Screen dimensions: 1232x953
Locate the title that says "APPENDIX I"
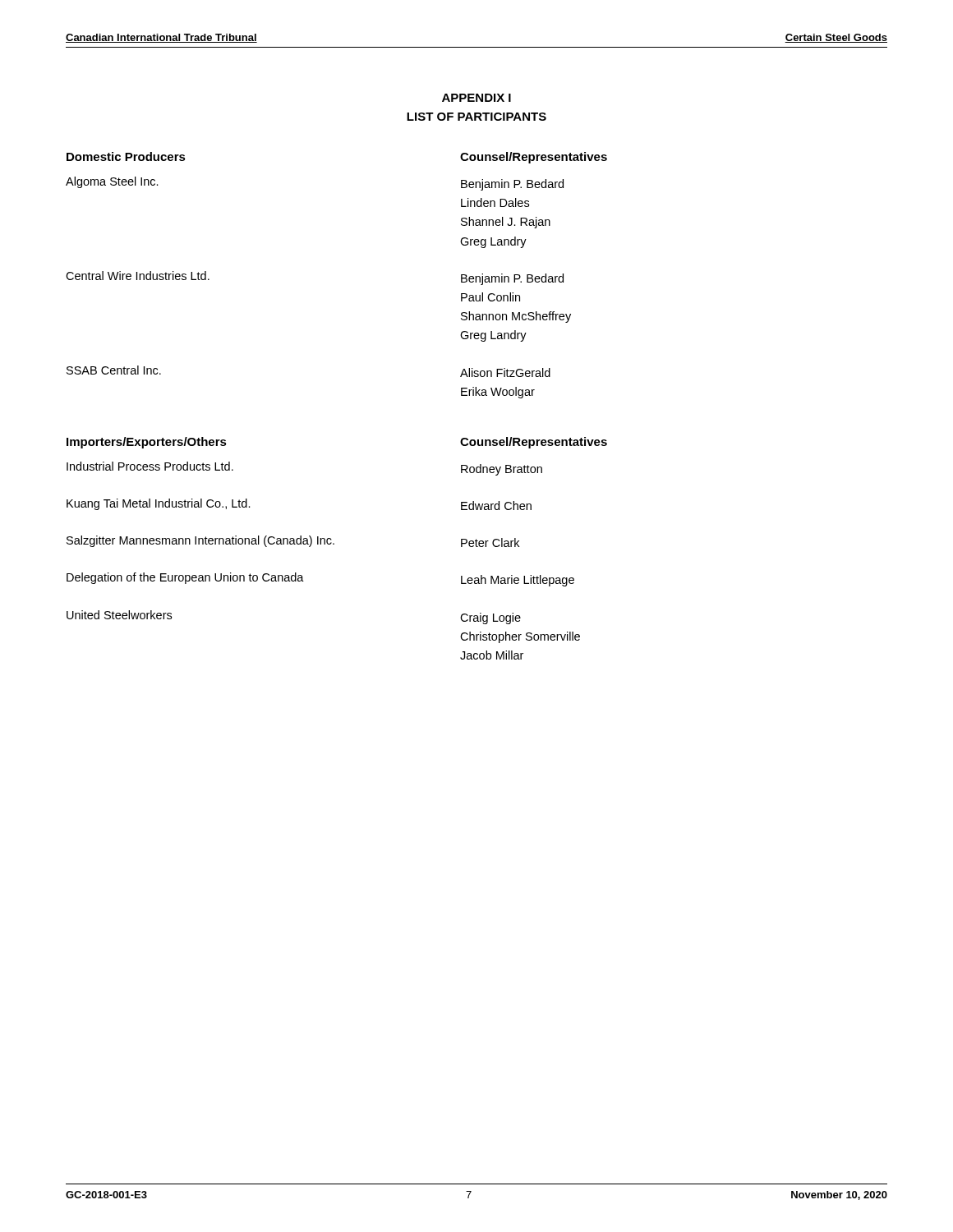476,97
